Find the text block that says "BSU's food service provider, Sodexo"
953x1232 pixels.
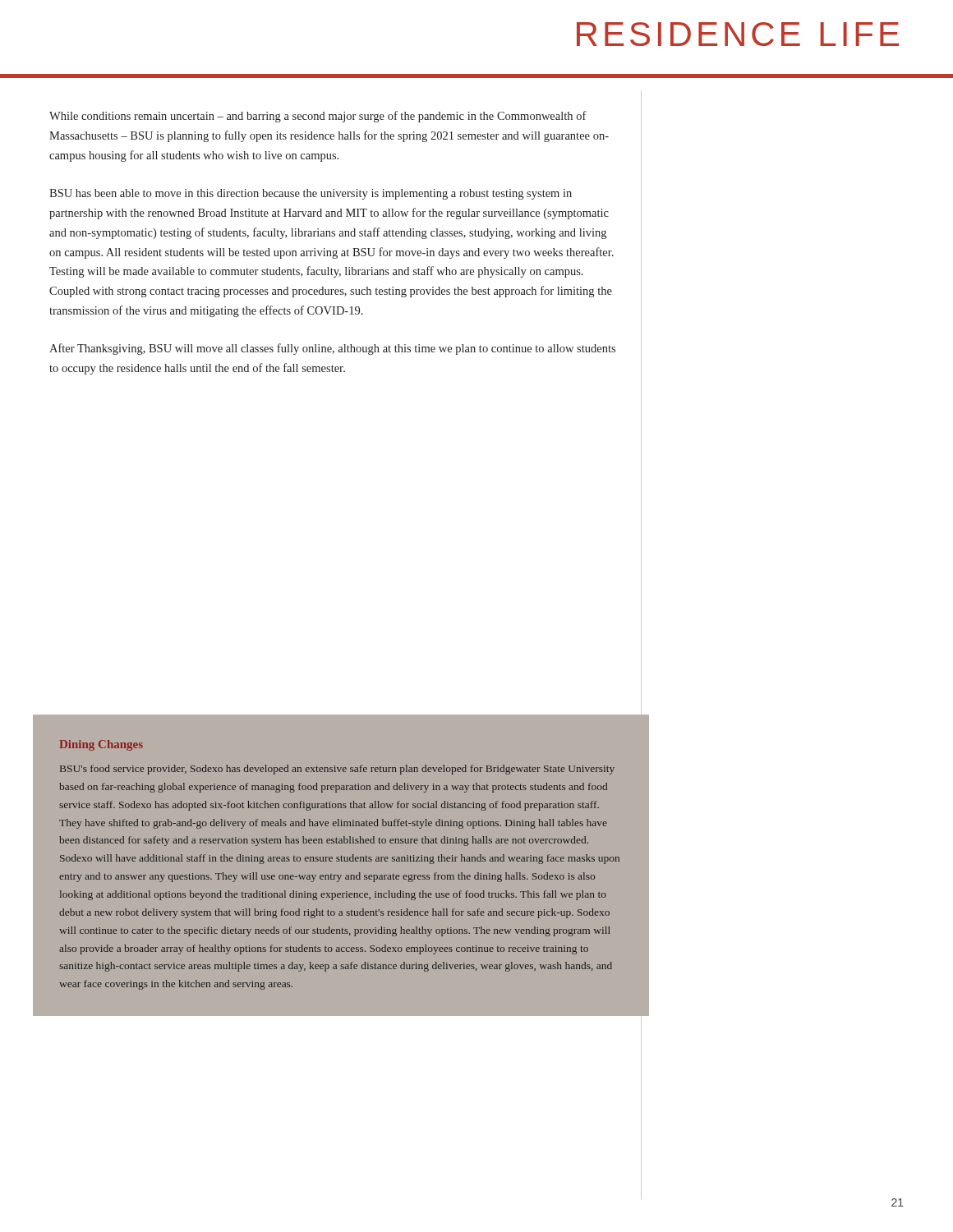[x=340, y=876]
